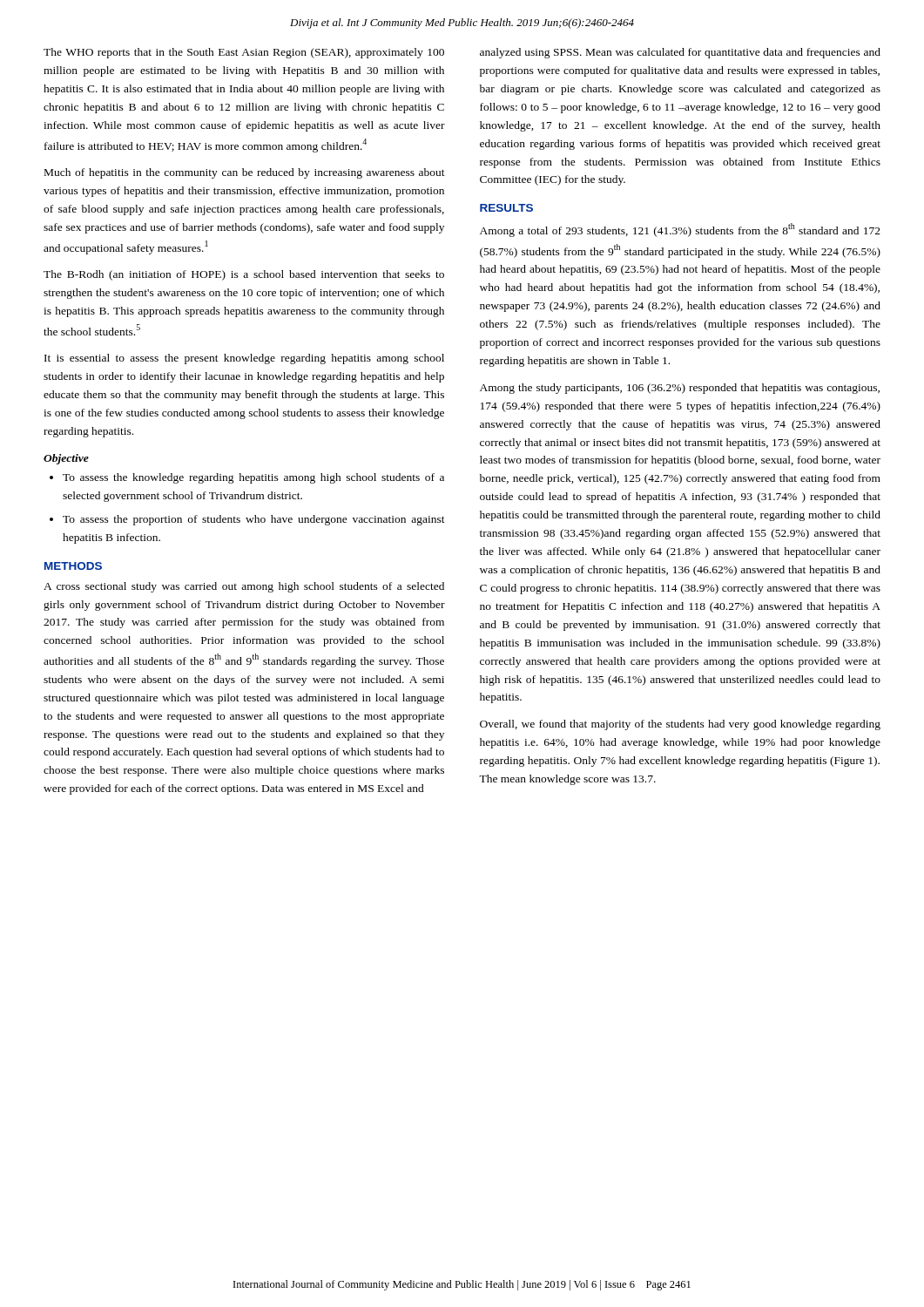This screenshot has width=924, height=1307.
Task: Point to the text starting "A cross sectional study was carried"
Action: pyautogui.click(x=244, y=688)
